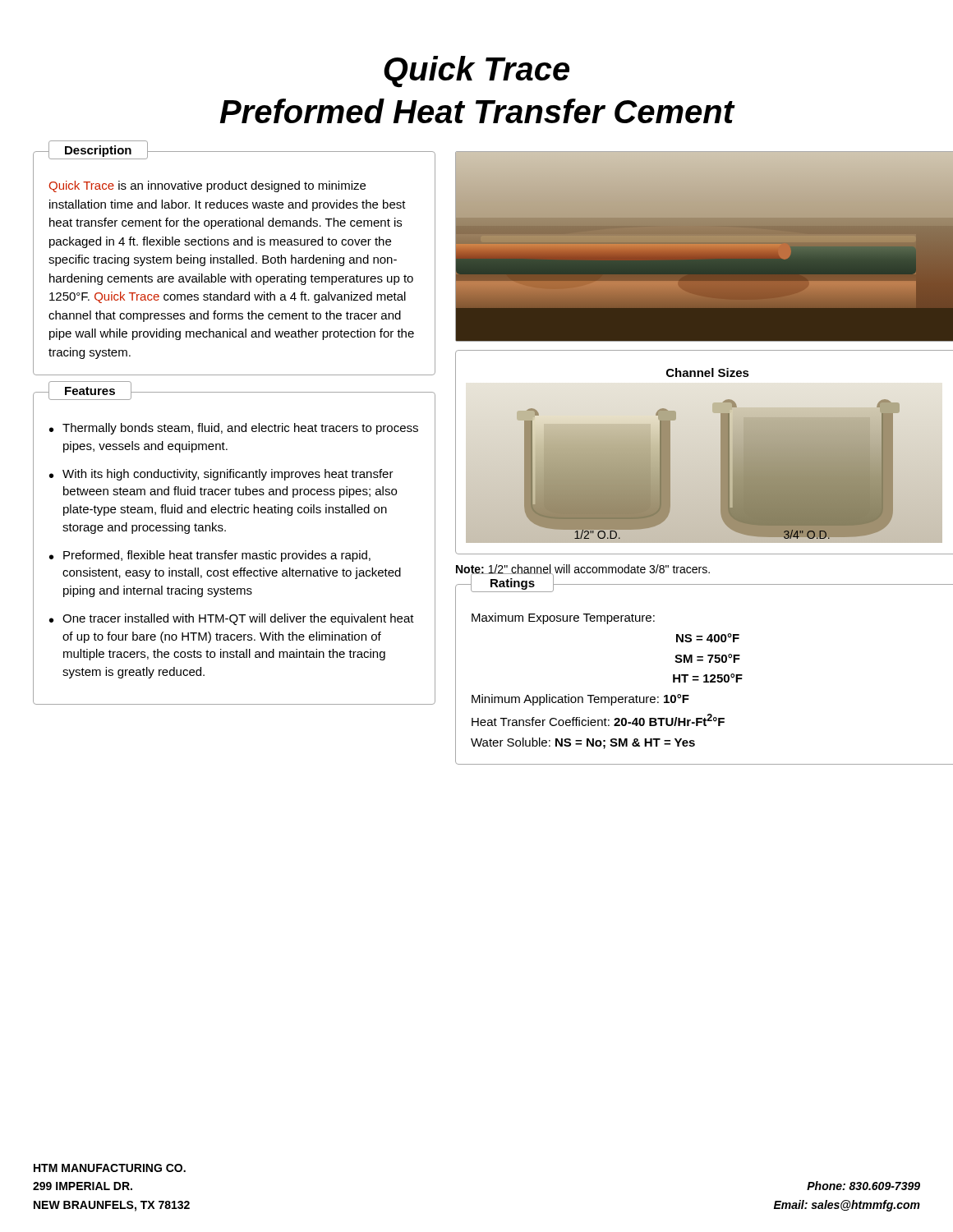Select the list item containing "With its high"
The height and width of the screenshot is (1232, 953).
point(241,500)
